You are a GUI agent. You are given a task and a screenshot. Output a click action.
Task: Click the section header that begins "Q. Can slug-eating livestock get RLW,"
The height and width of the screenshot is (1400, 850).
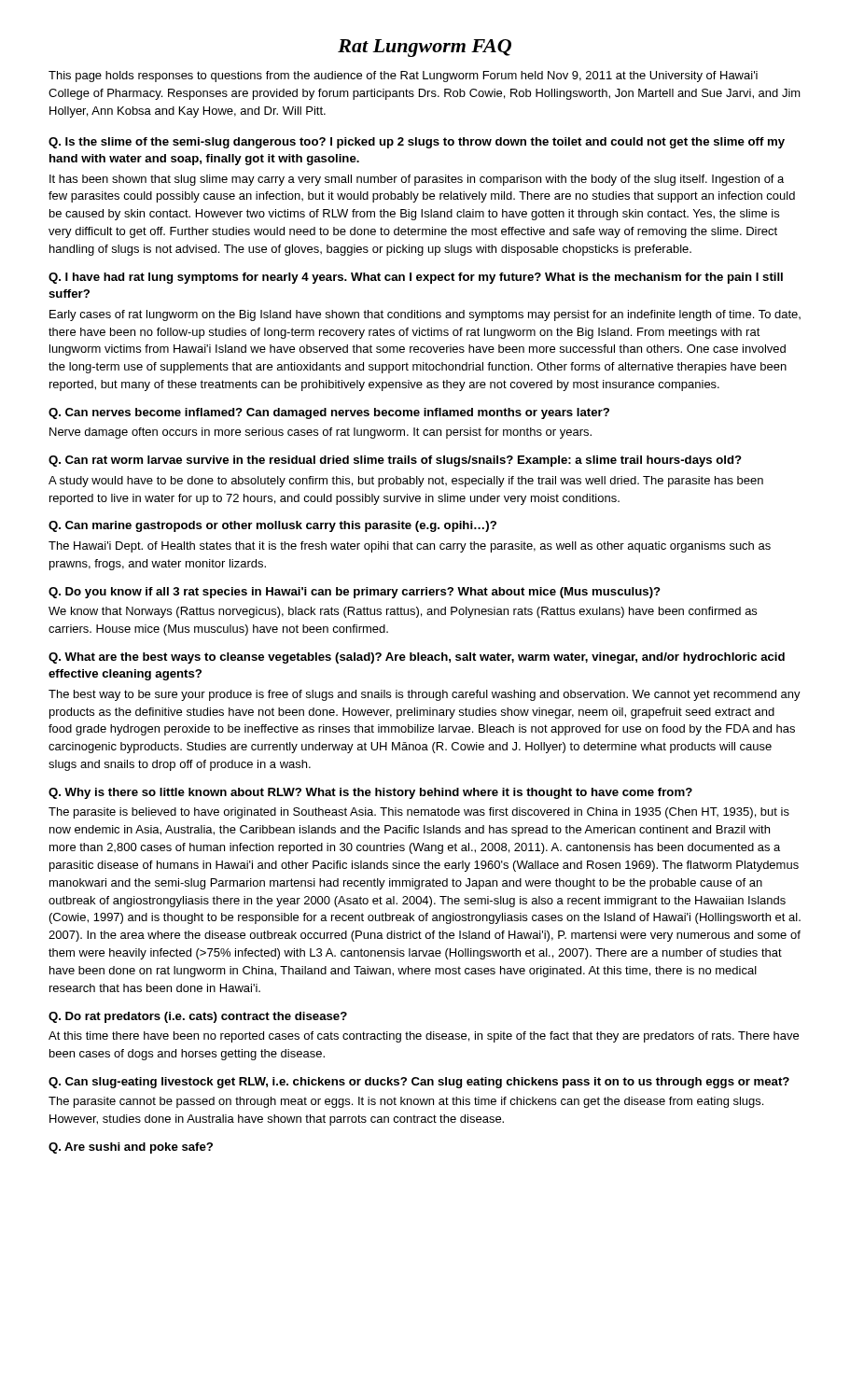tap(419, 1081)
